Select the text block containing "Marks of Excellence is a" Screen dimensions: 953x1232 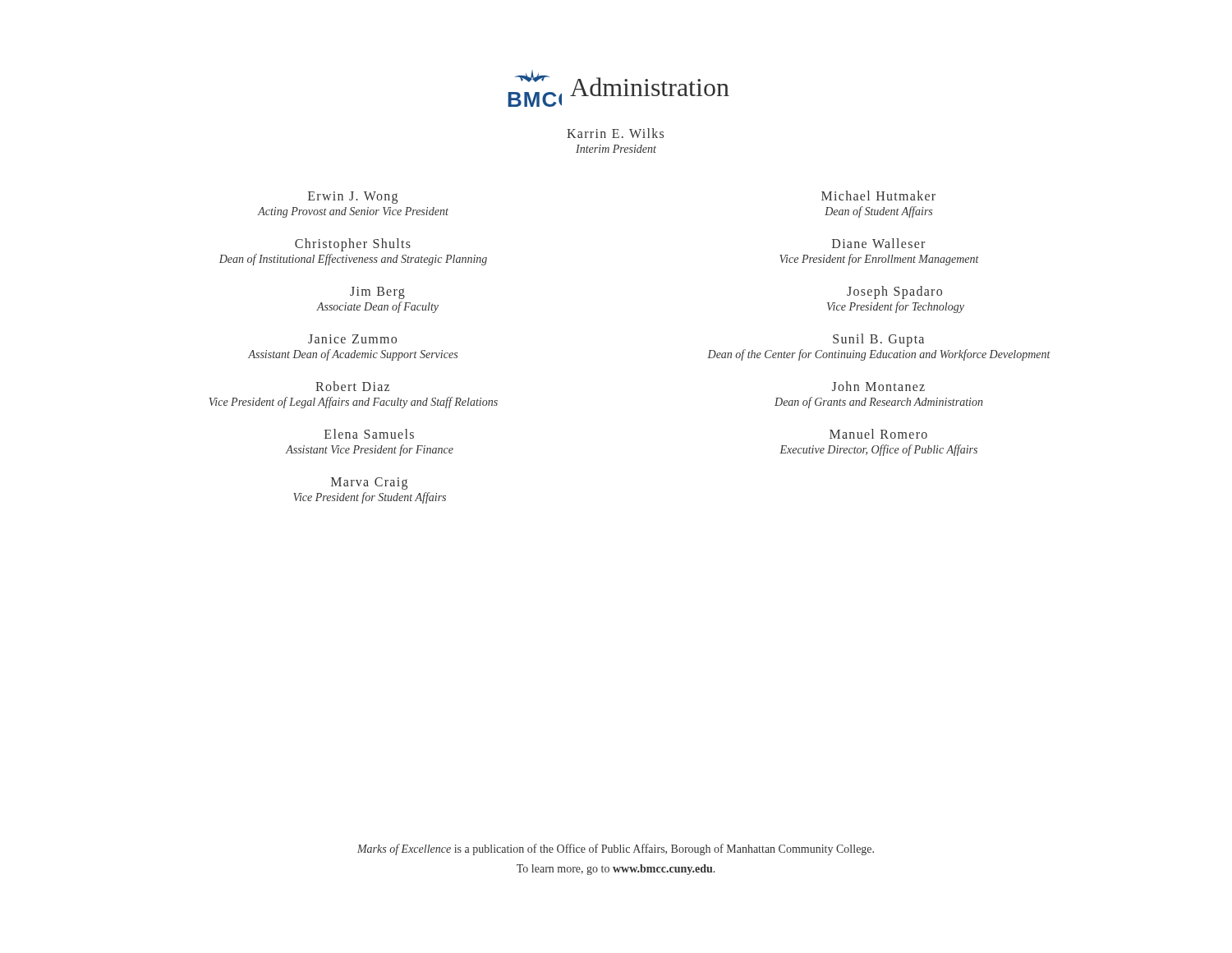616,859
